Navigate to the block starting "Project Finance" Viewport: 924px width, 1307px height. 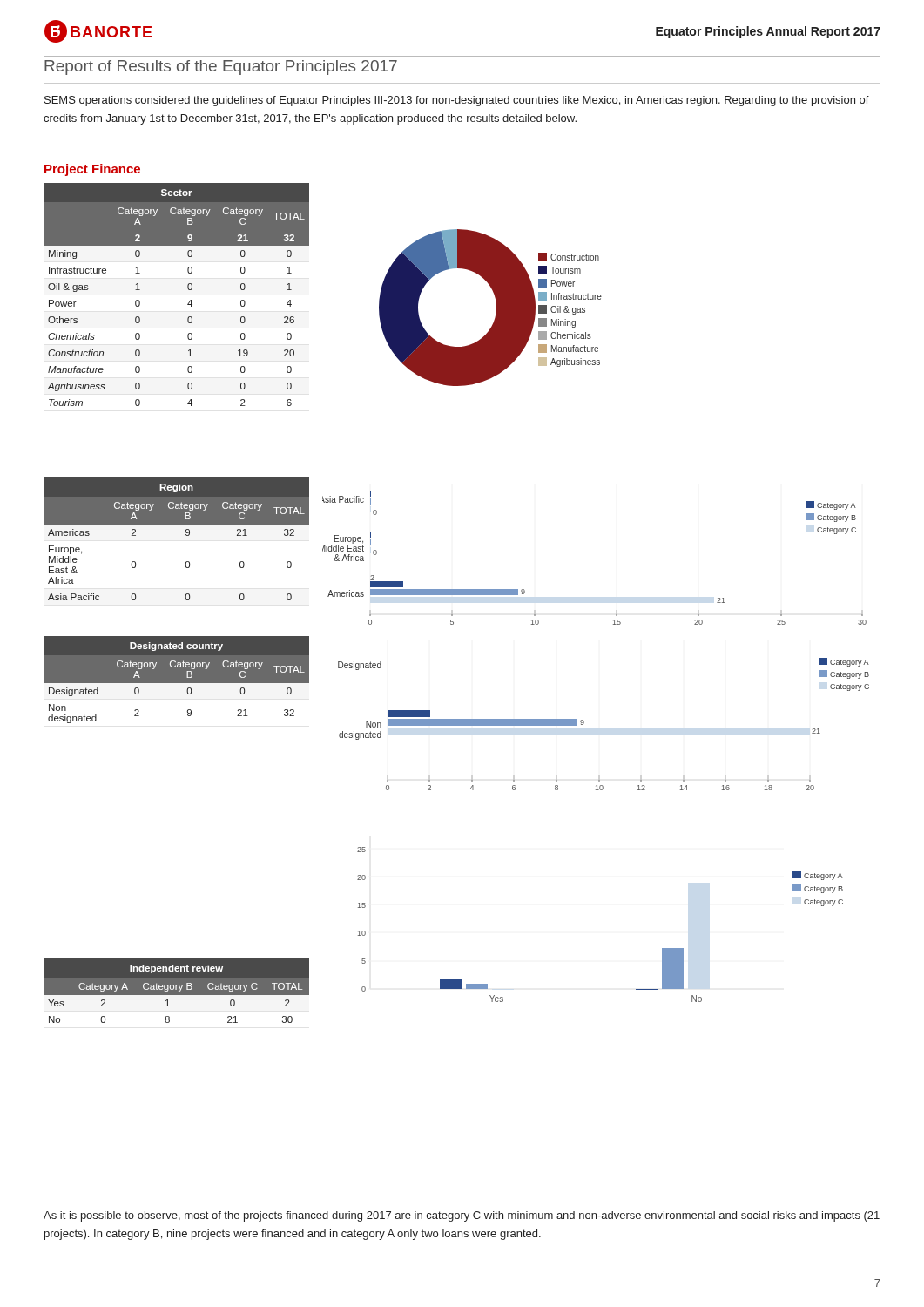pyautogui.click(x=92, y=169)
